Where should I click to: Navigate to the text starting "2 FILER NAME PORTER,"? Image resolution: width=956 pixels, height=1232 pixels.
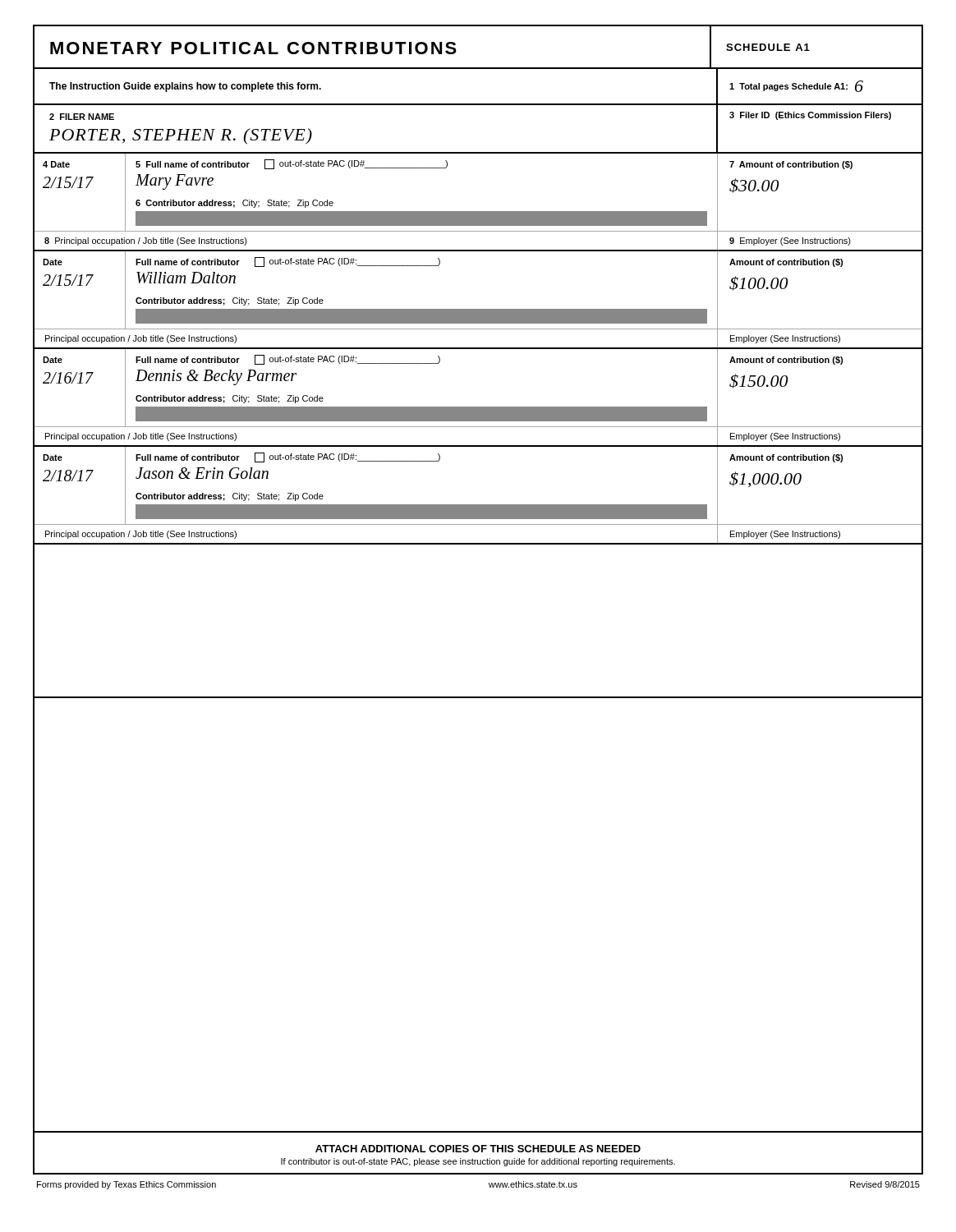(82, 117)
